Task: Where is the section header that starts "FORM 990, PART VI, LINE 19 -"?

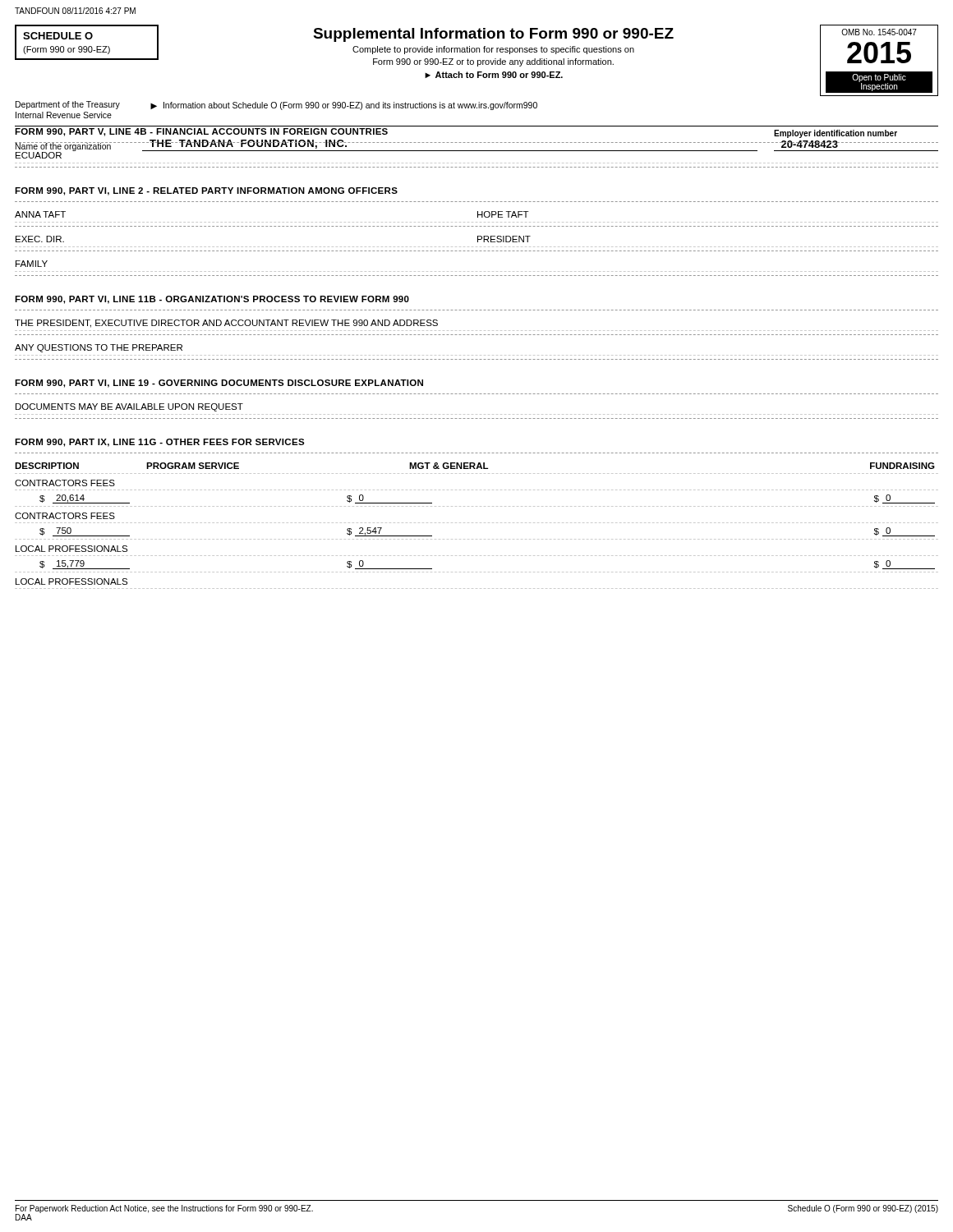Action: (x=476, y=382)
